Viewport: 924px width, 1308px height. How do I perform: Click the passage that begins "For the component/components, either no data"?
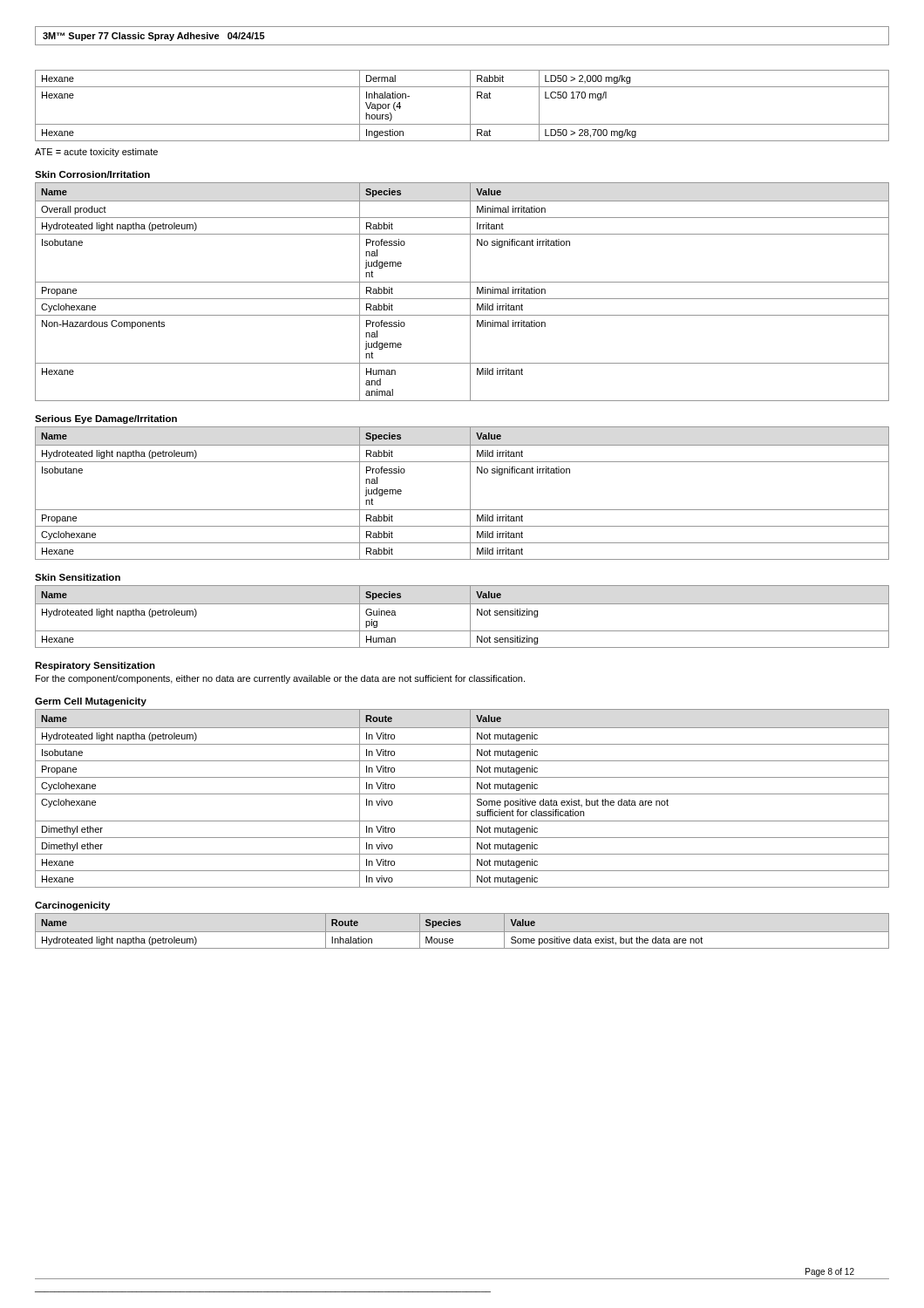click(280, 678)
